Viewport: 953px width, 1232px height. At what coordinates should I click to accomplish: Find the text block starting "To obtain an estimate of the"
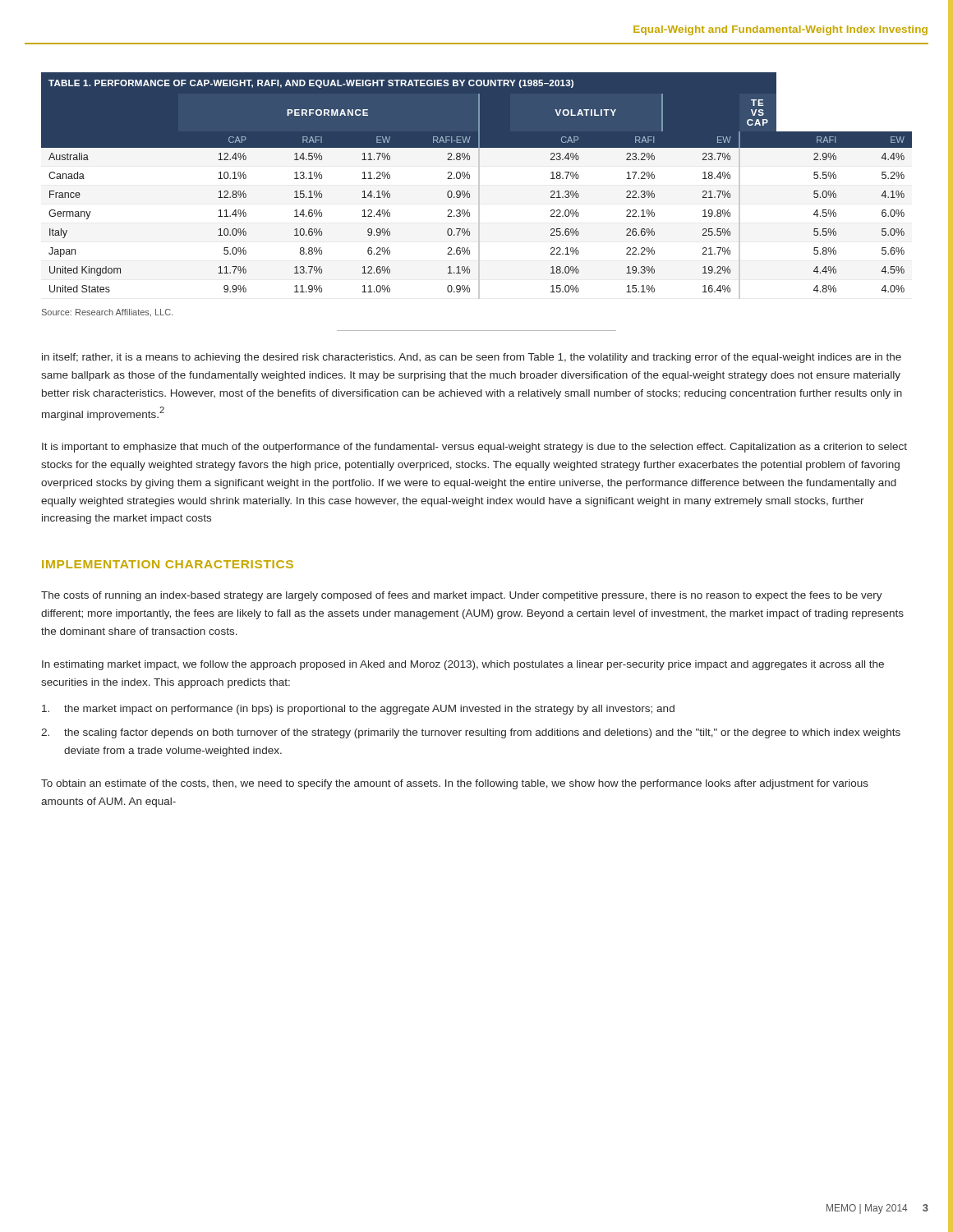click(455, 792)
